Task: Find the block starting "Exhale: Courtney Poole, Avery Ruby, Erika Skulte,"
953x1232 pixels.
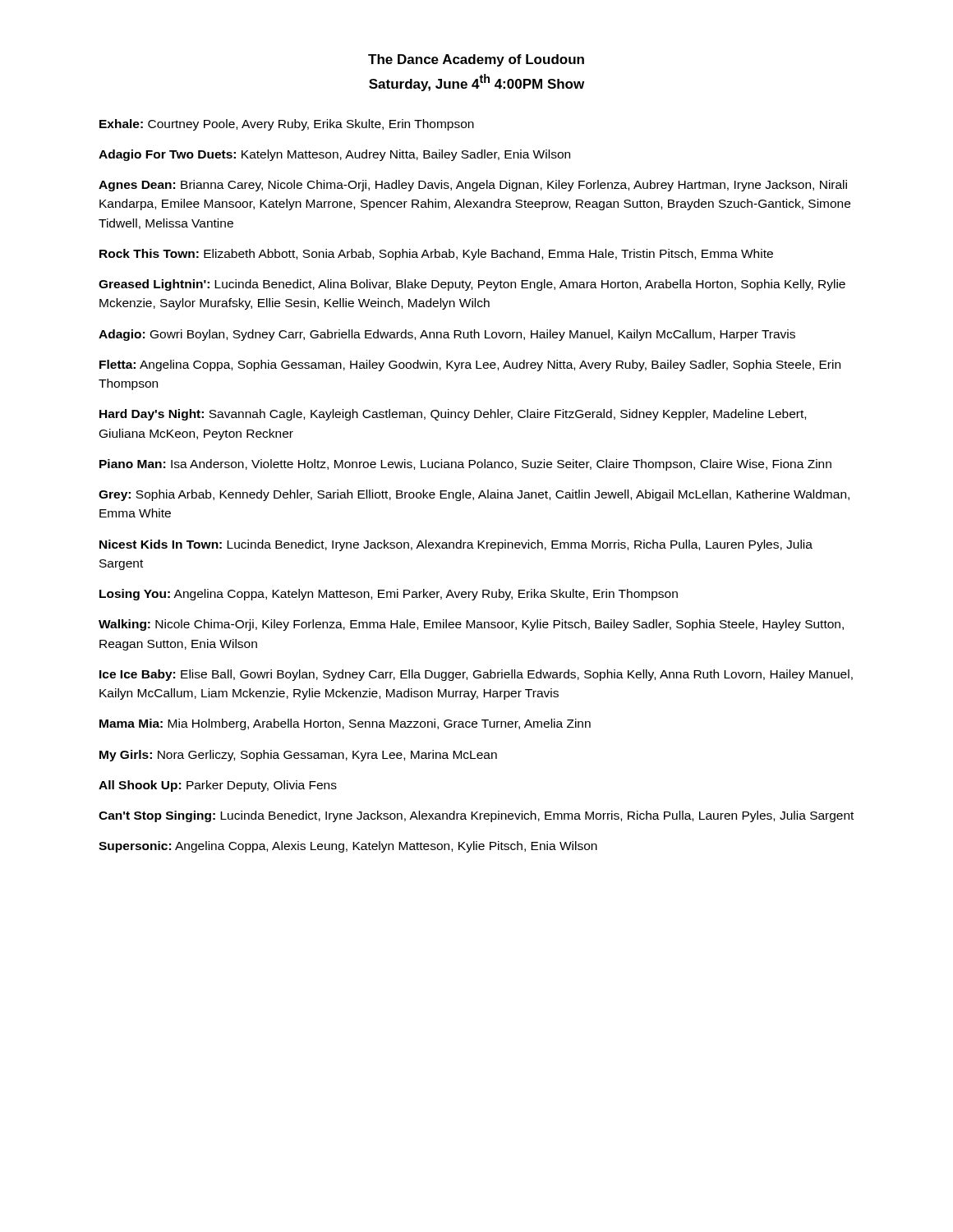Action: pyautogui.click(x=286, y=123)
